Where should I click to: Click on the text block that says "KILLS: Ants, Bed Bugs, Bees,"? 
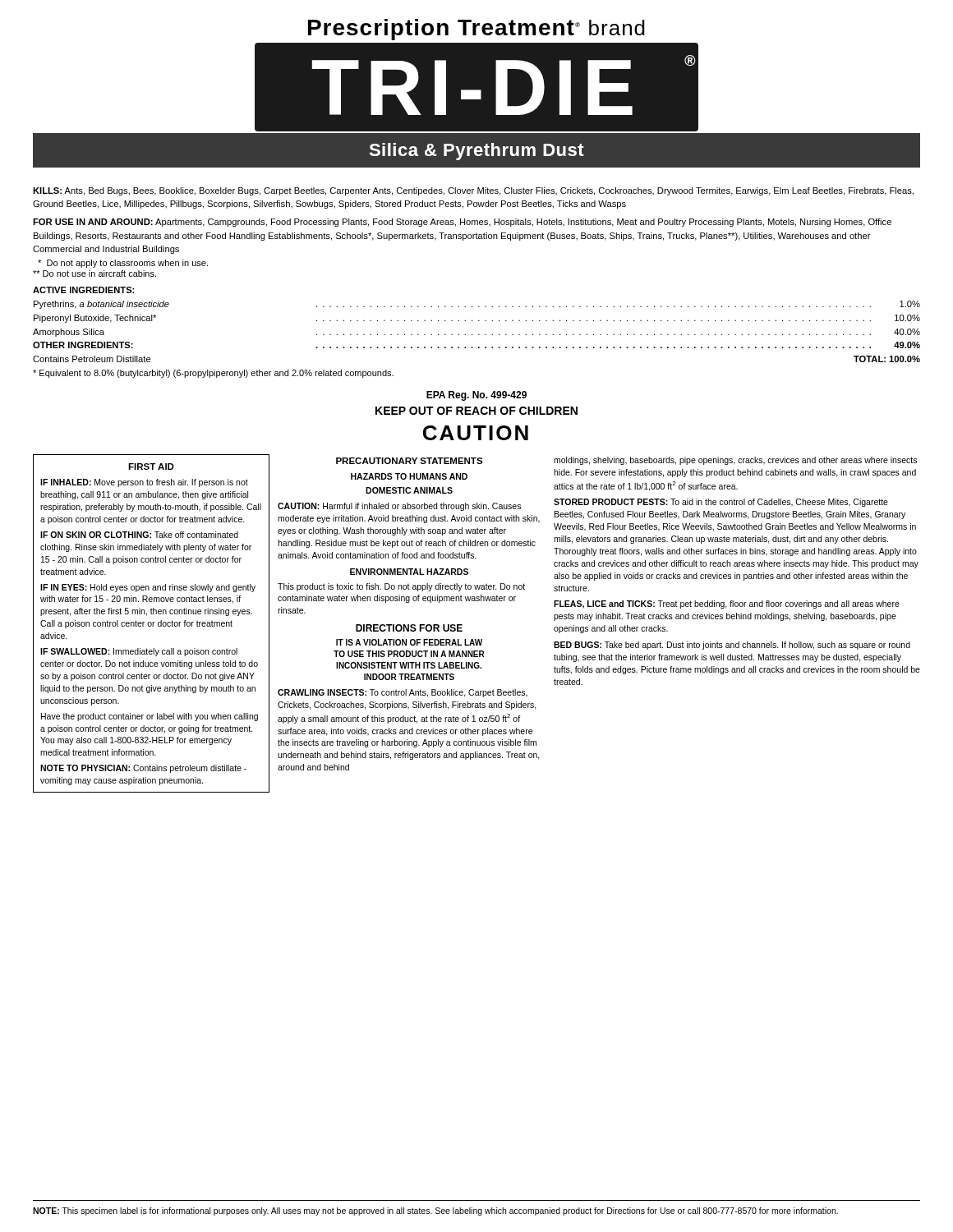tap(474, 197)
